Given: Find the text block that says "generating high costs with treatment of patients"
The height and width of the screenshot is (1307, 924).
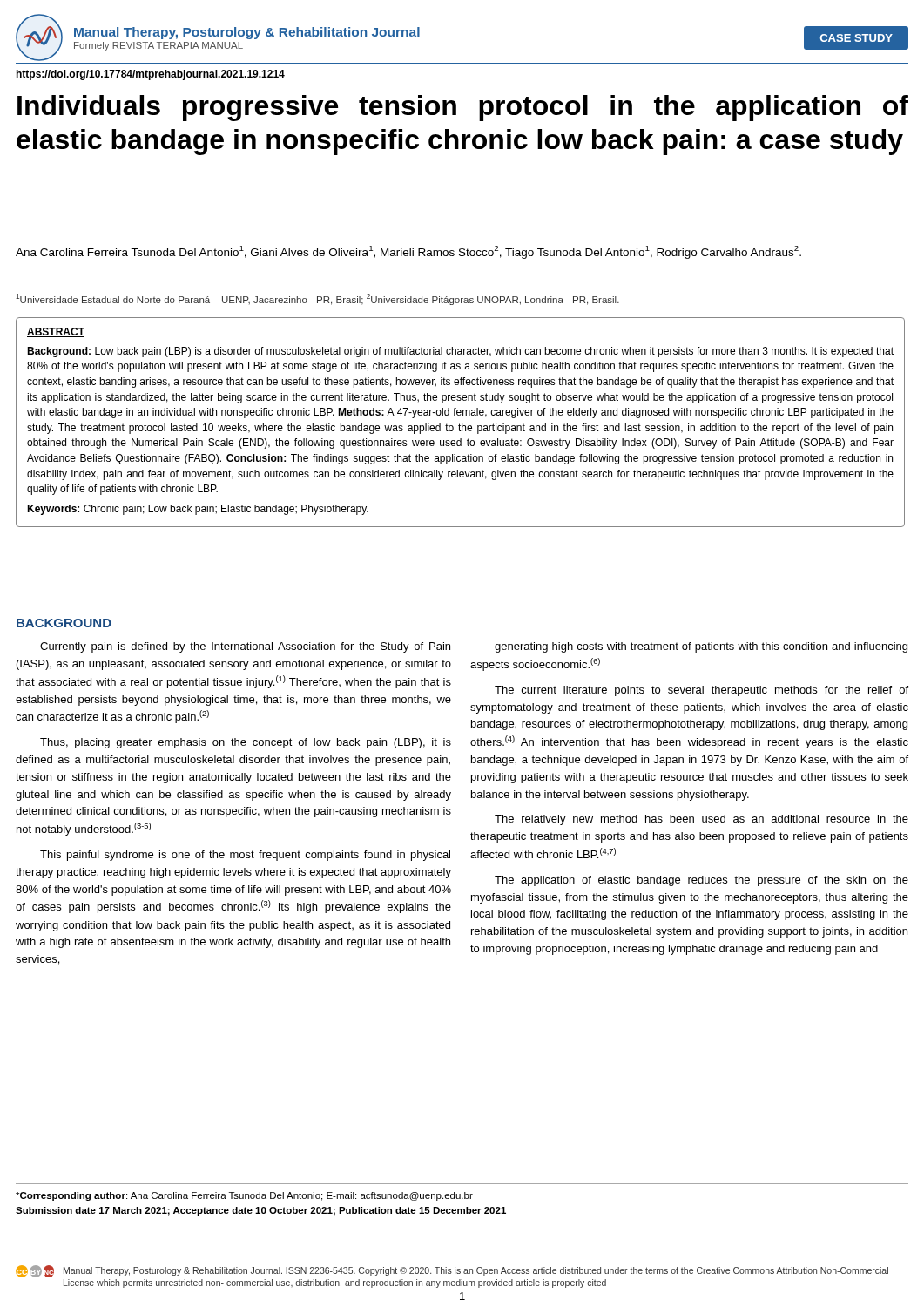Looking at the screenshot, I should tap(689, 798).
